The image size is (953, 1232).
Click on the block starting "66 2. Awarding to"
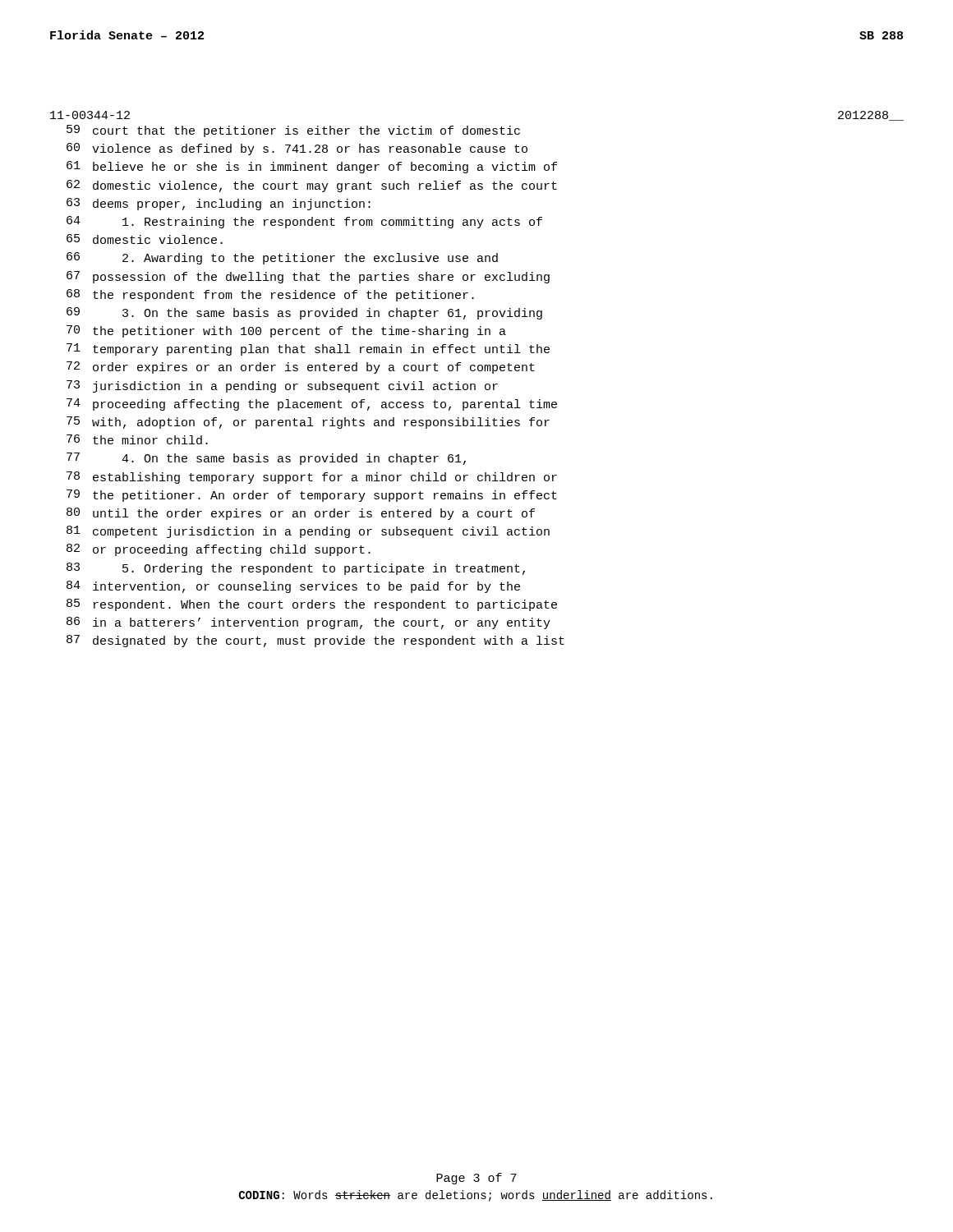pos(476,260)
